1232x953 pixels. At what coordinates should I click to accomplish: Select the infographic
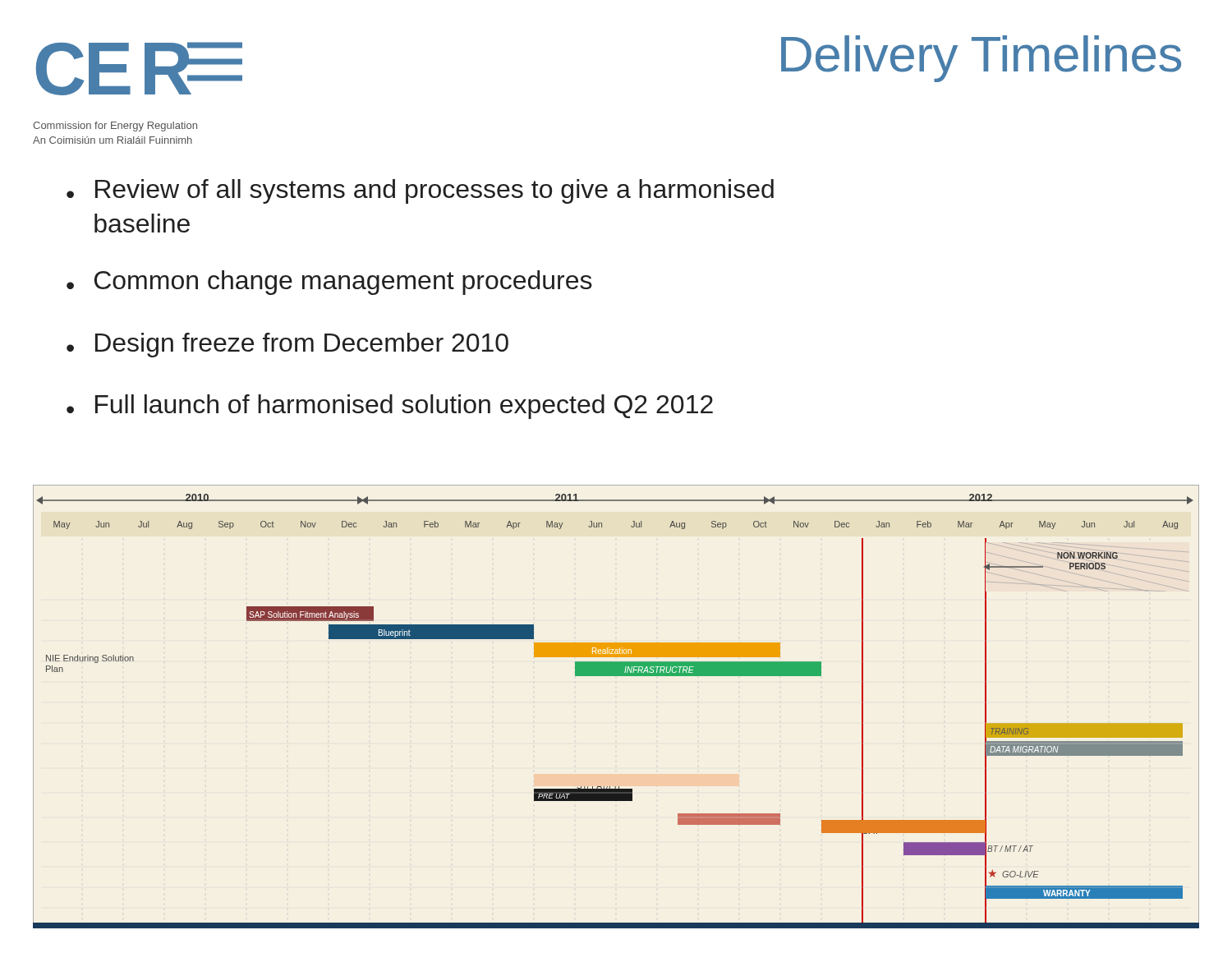point(616,707)
